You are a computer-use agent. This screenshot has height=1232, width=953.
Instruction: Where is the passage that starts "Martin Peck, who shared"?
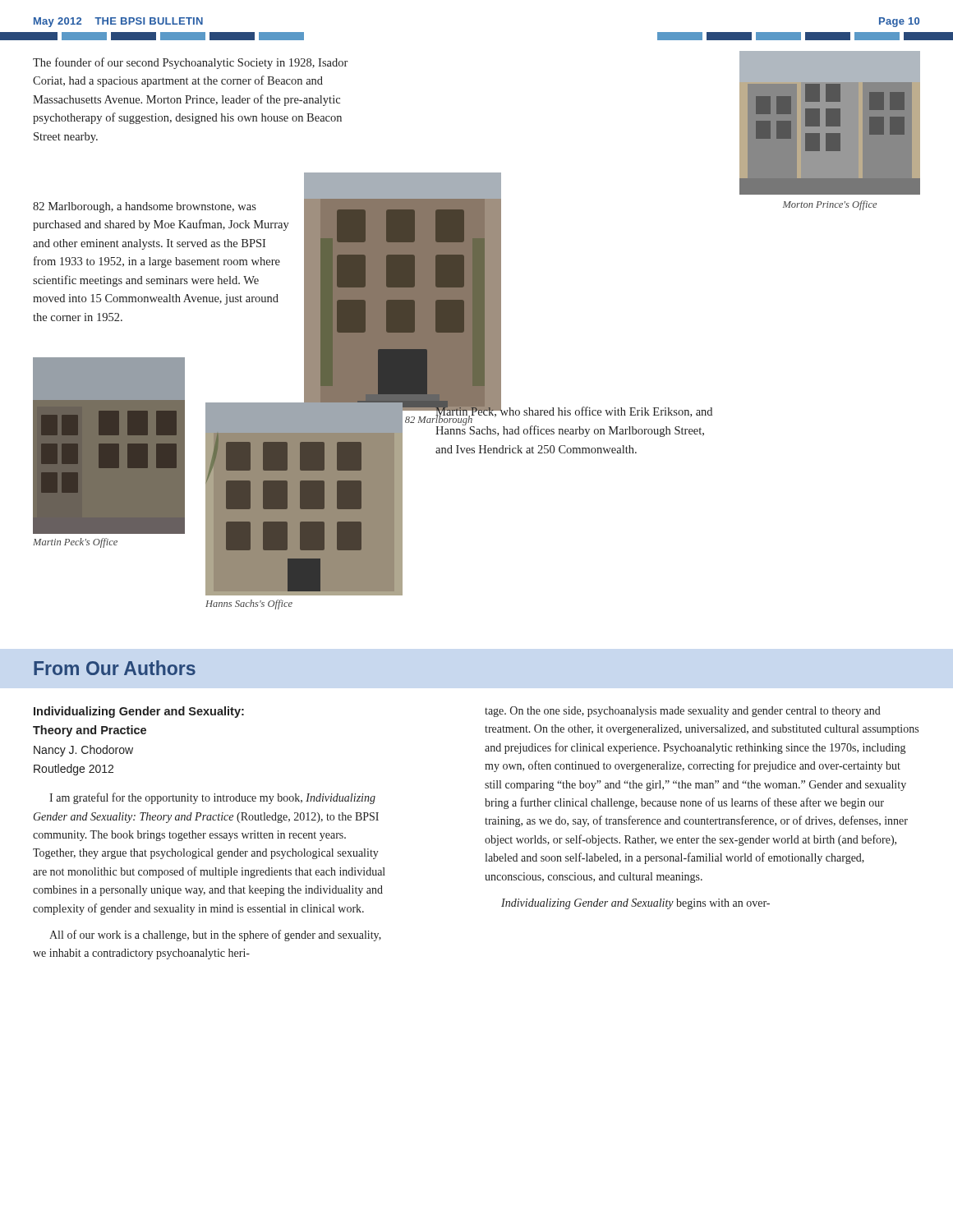574,430
